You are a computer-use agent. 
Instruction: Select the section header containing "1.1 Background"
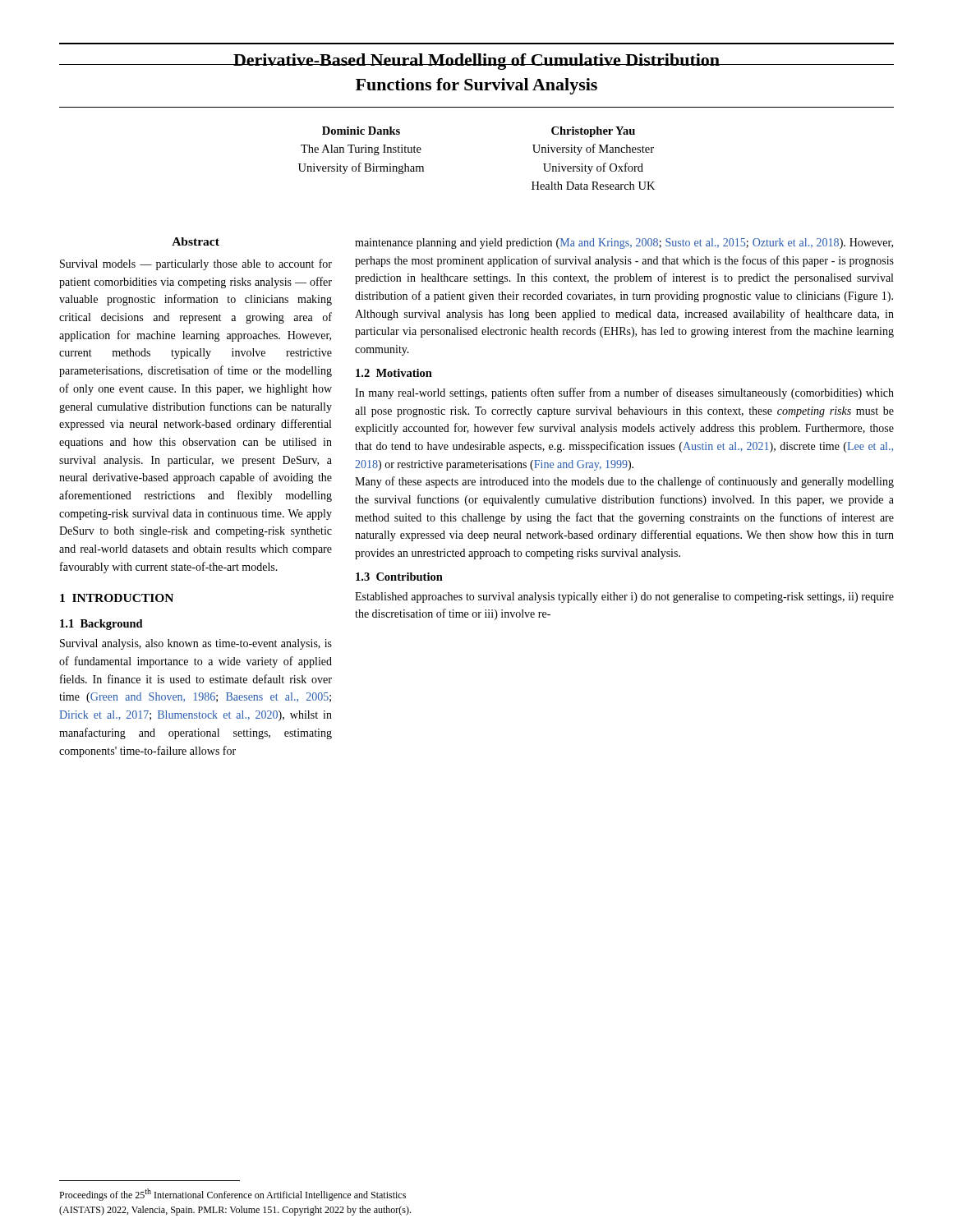[101, 624]
